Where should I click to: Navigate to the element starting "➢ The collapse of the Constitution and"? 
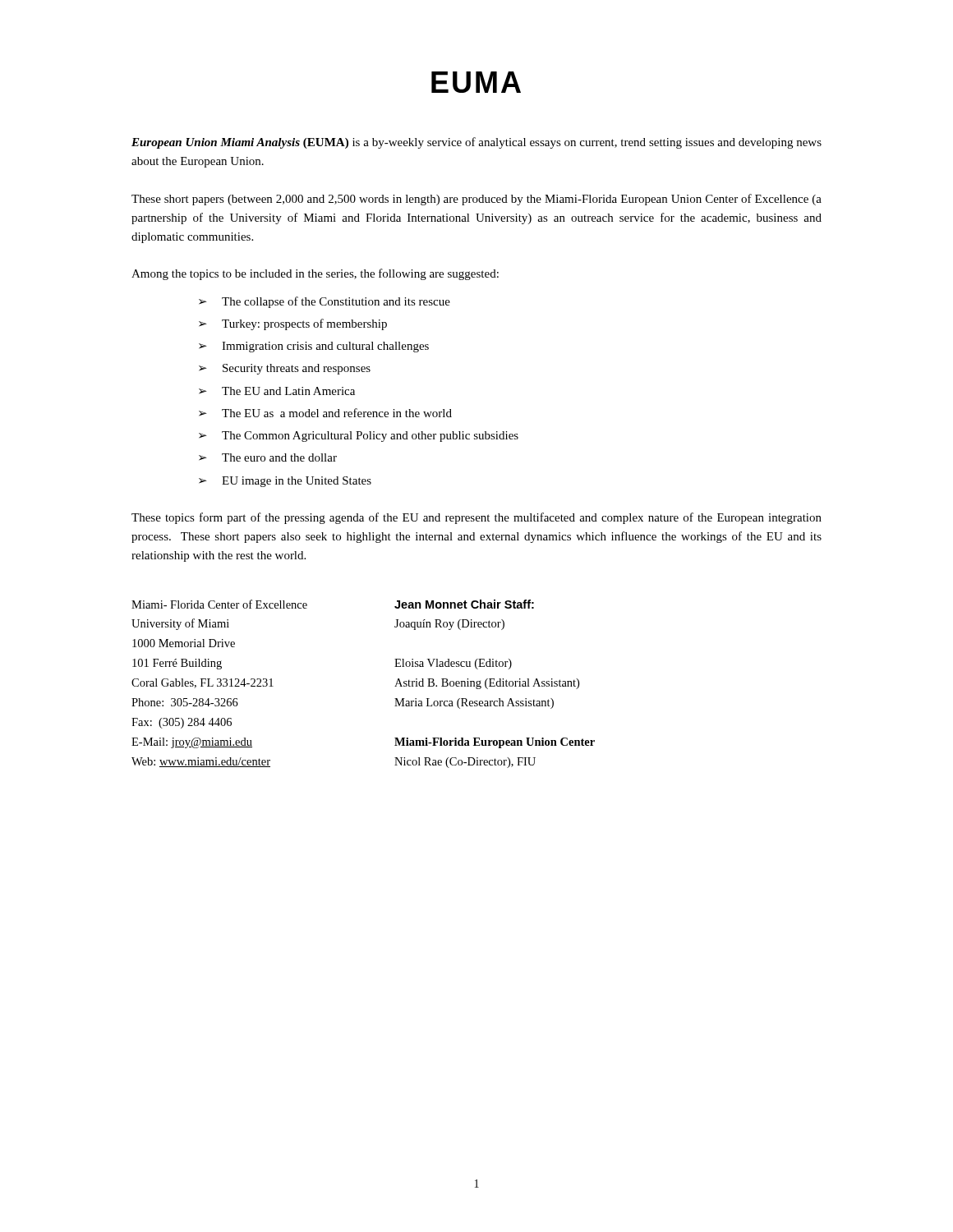pyautogui.click(x=324, y=302)
